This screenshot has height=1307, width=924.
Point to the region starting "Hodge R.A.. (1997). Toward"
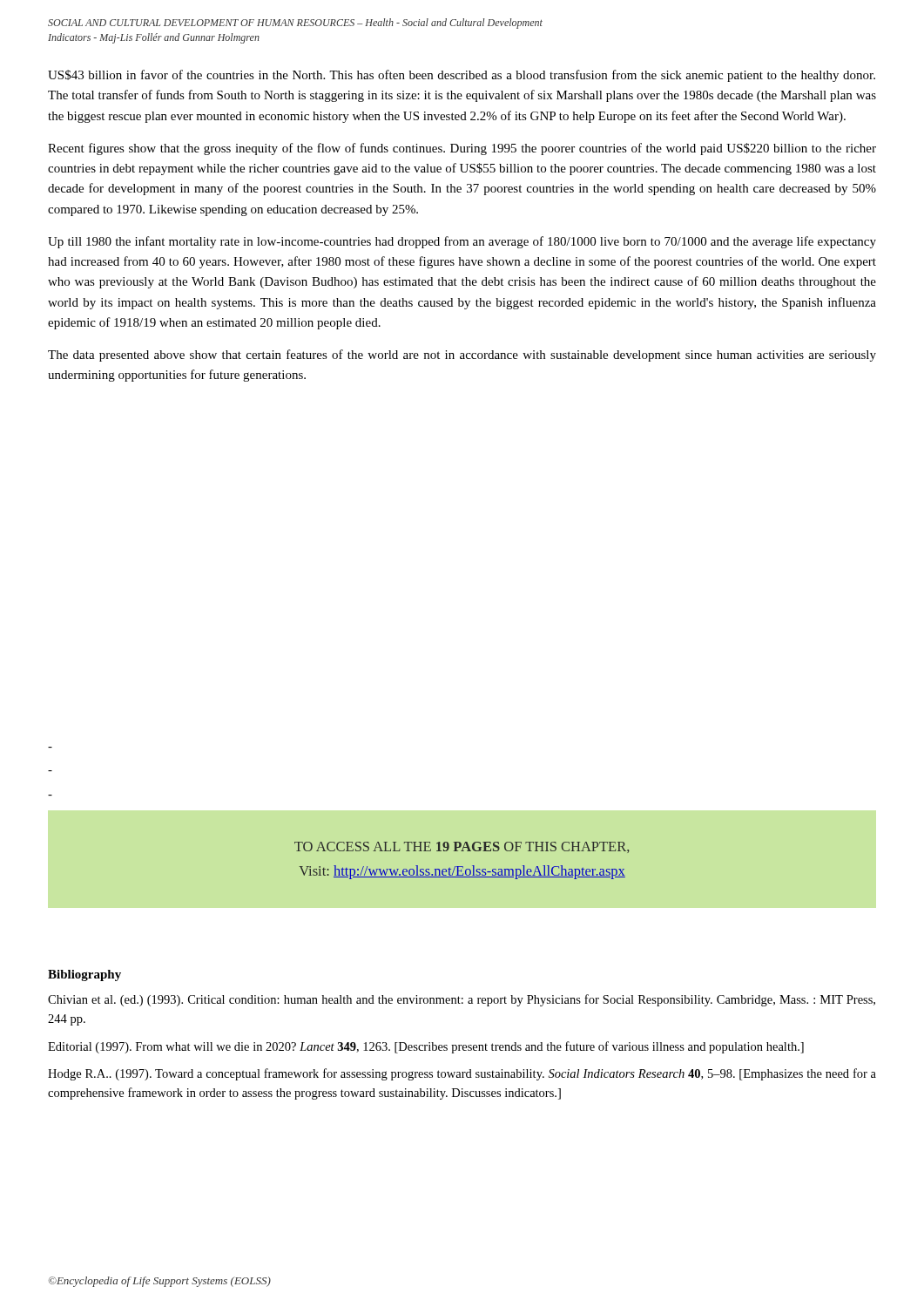click(x=462, y=1083)
